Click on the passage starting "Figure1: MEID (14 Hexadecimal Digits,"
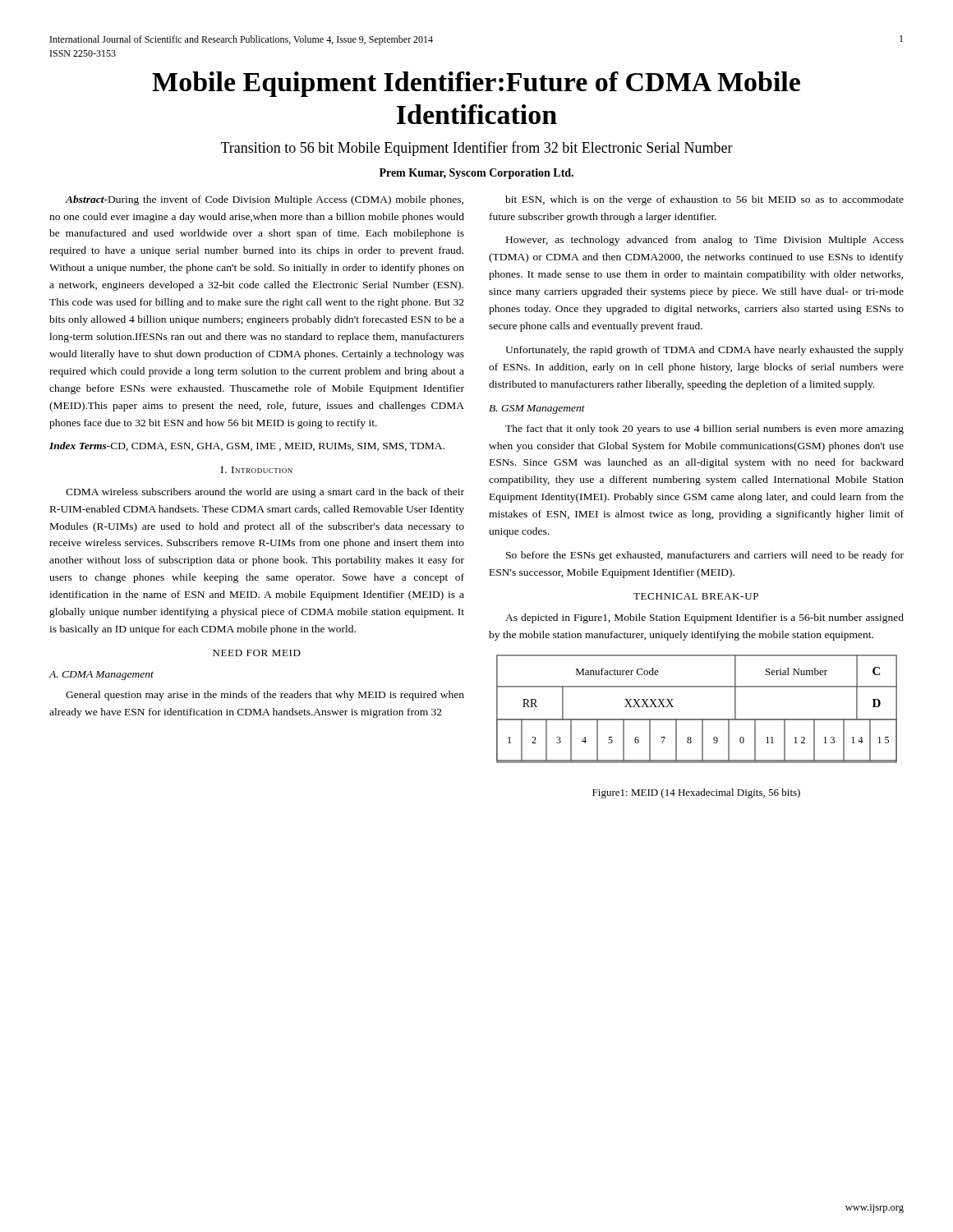This screenshot has width=953, height=1232. [696, 792]
